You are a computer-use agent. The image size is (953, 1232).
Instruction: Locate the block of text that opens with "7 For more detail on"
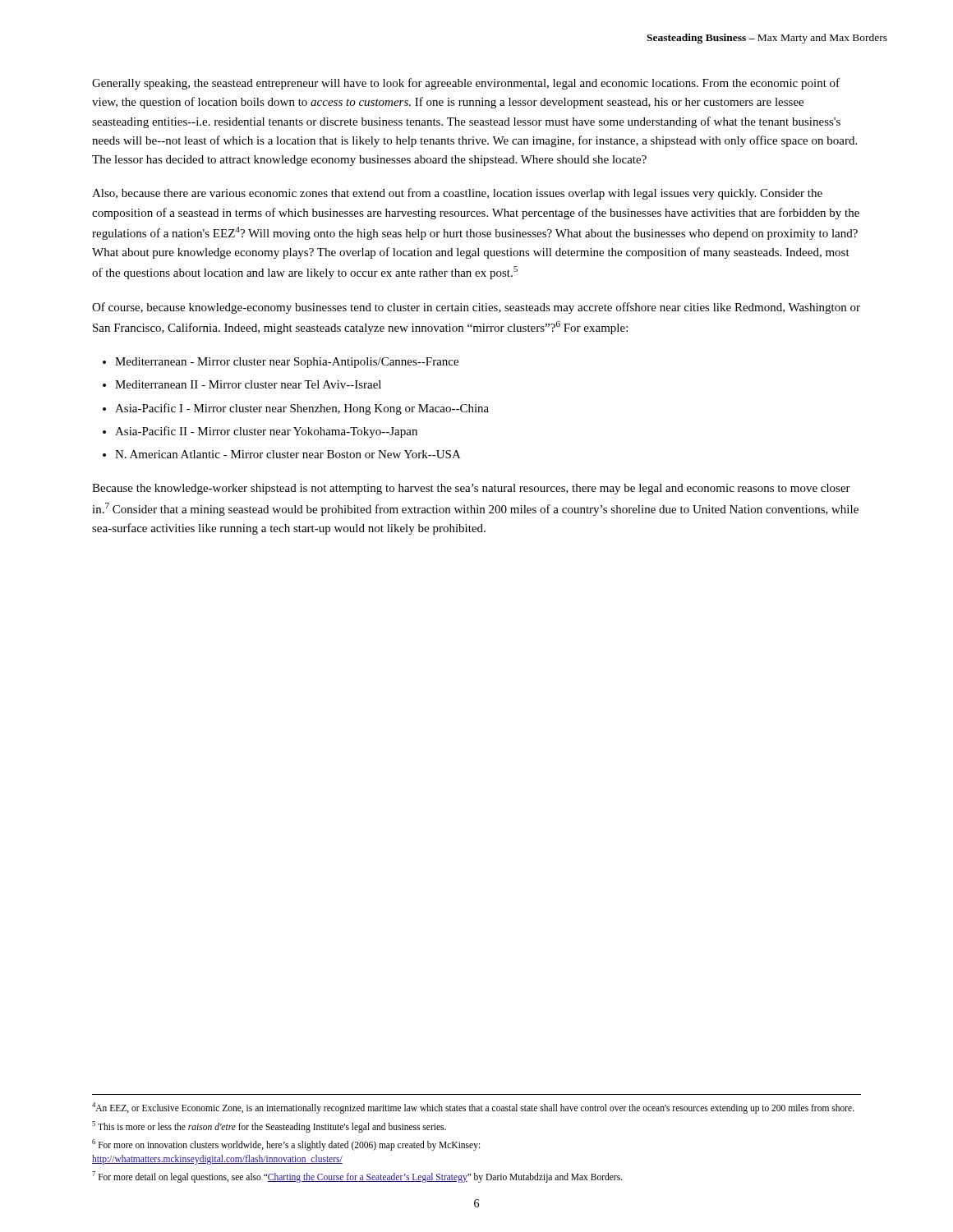357,1176
